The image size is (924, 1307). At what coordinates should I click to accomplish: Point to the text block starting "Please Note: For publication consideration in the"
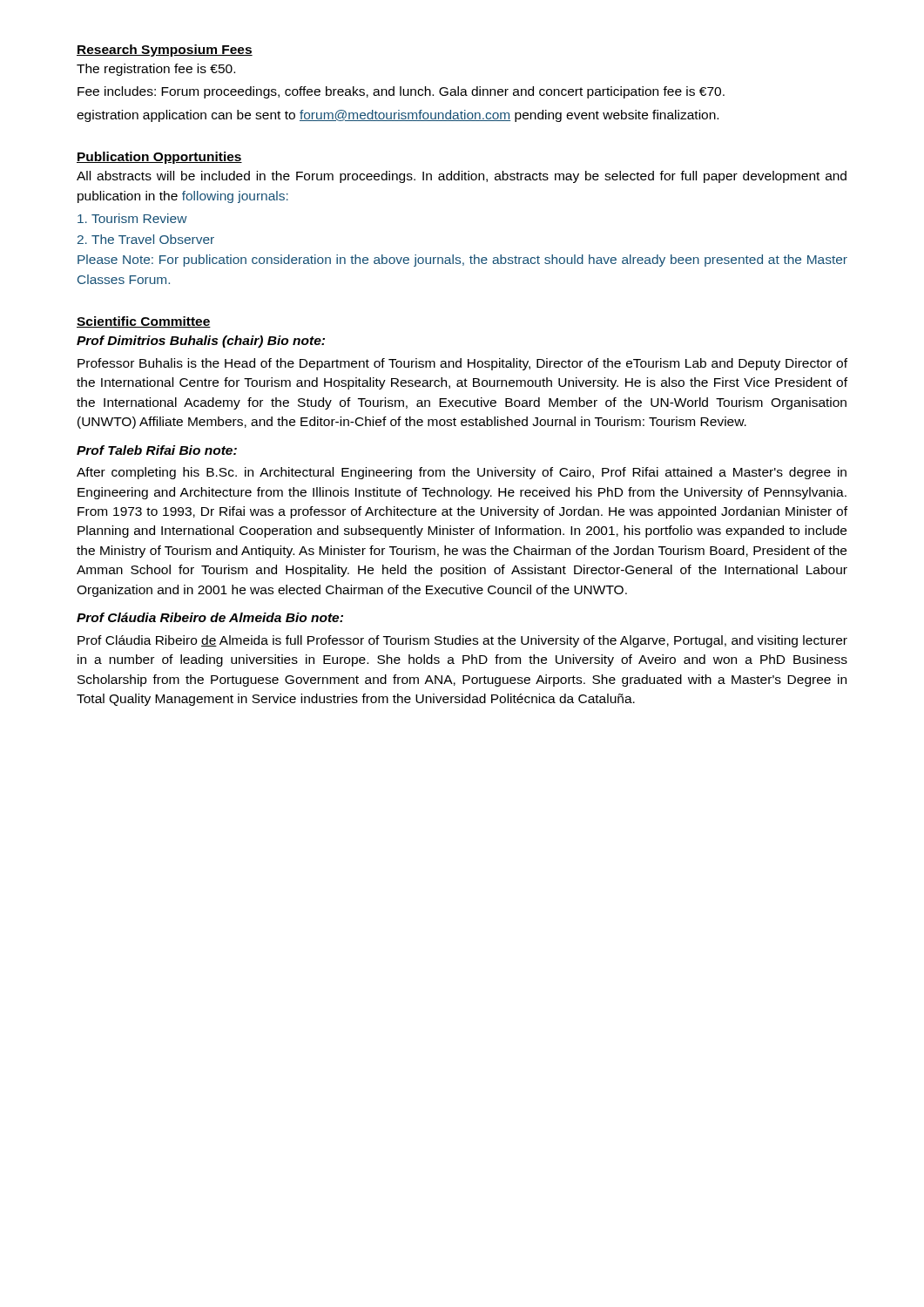tap(462, 270)
